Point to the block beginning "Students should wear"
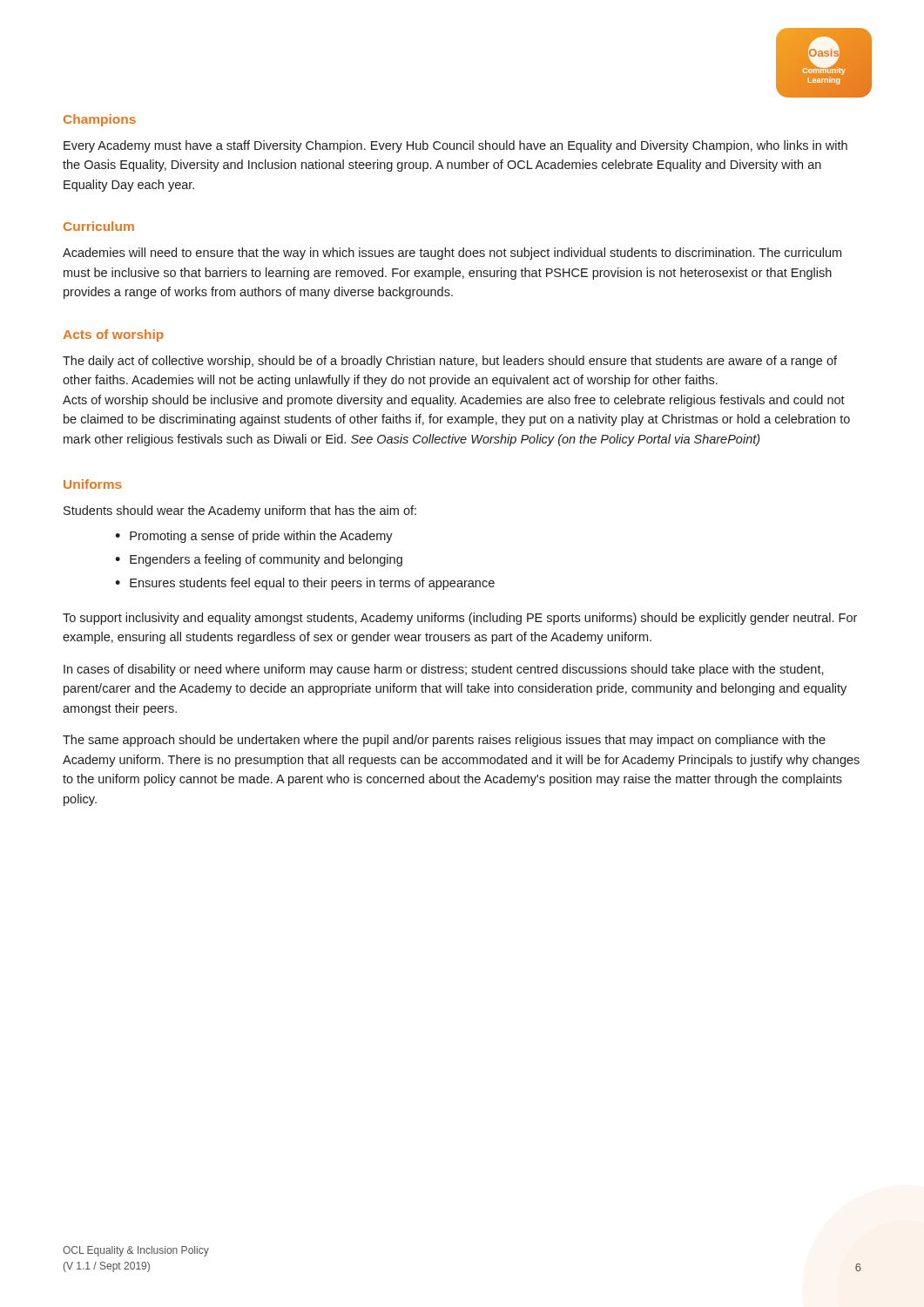 click(240, 511)
